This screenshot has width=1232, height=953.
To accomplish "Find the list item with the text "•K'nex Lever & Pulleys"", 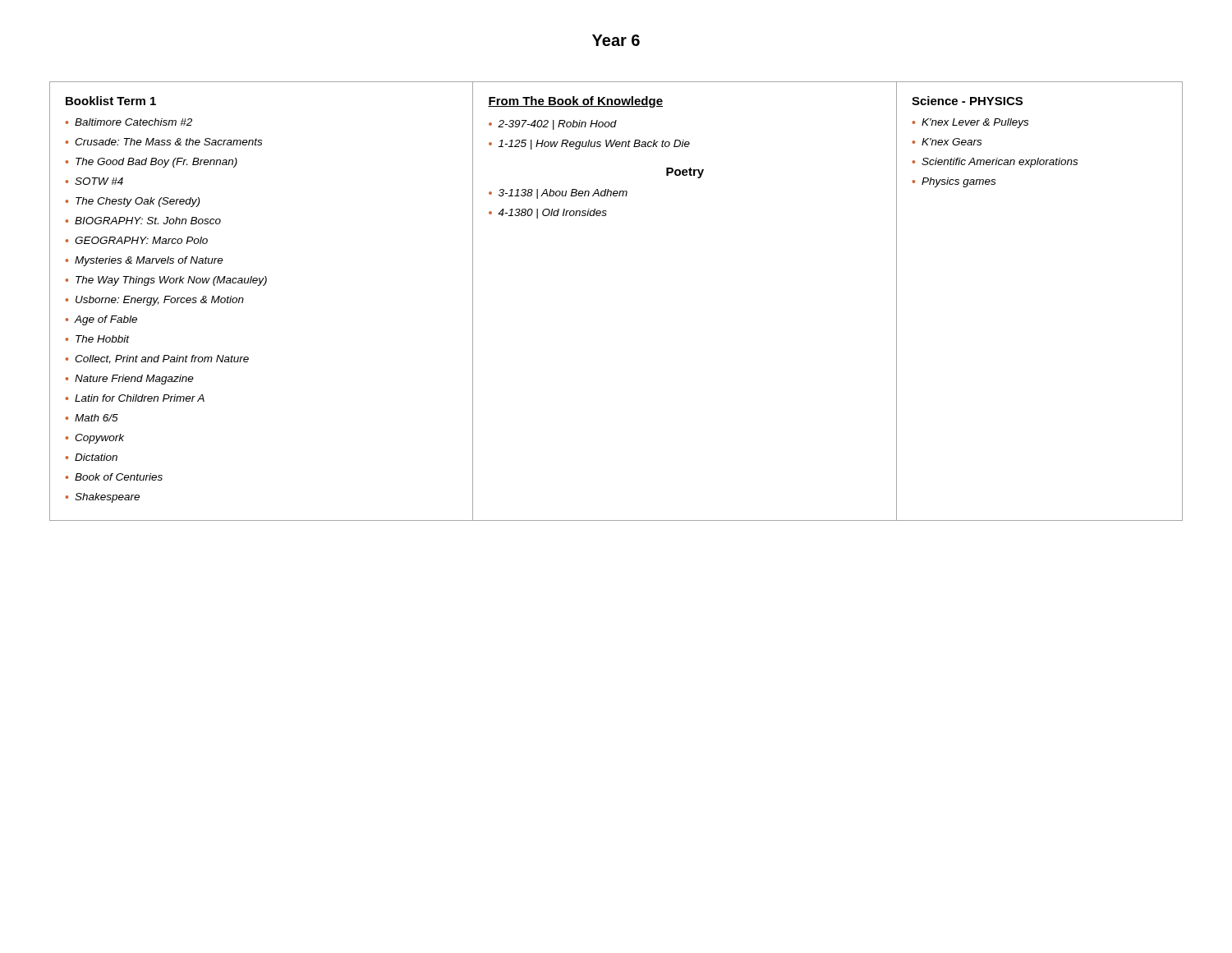I will click(1039, 123).
